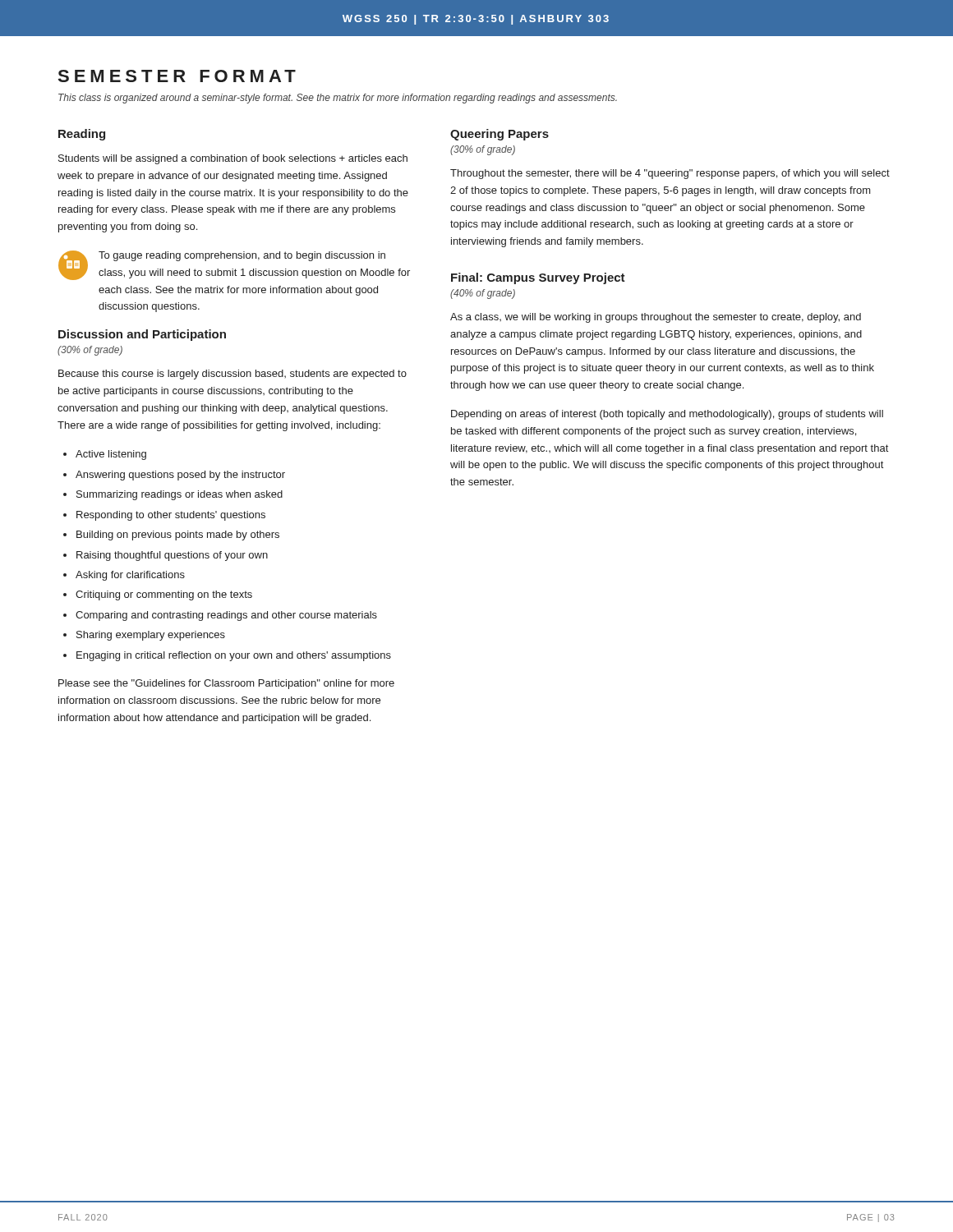Image resolution: width=953 pixels, height=1232 pixels.
Task: Navigate to the text starting "Please see the "Guidelines for Classroom Participation" online"
Action: pyautogui.click(x=226, y=700)
